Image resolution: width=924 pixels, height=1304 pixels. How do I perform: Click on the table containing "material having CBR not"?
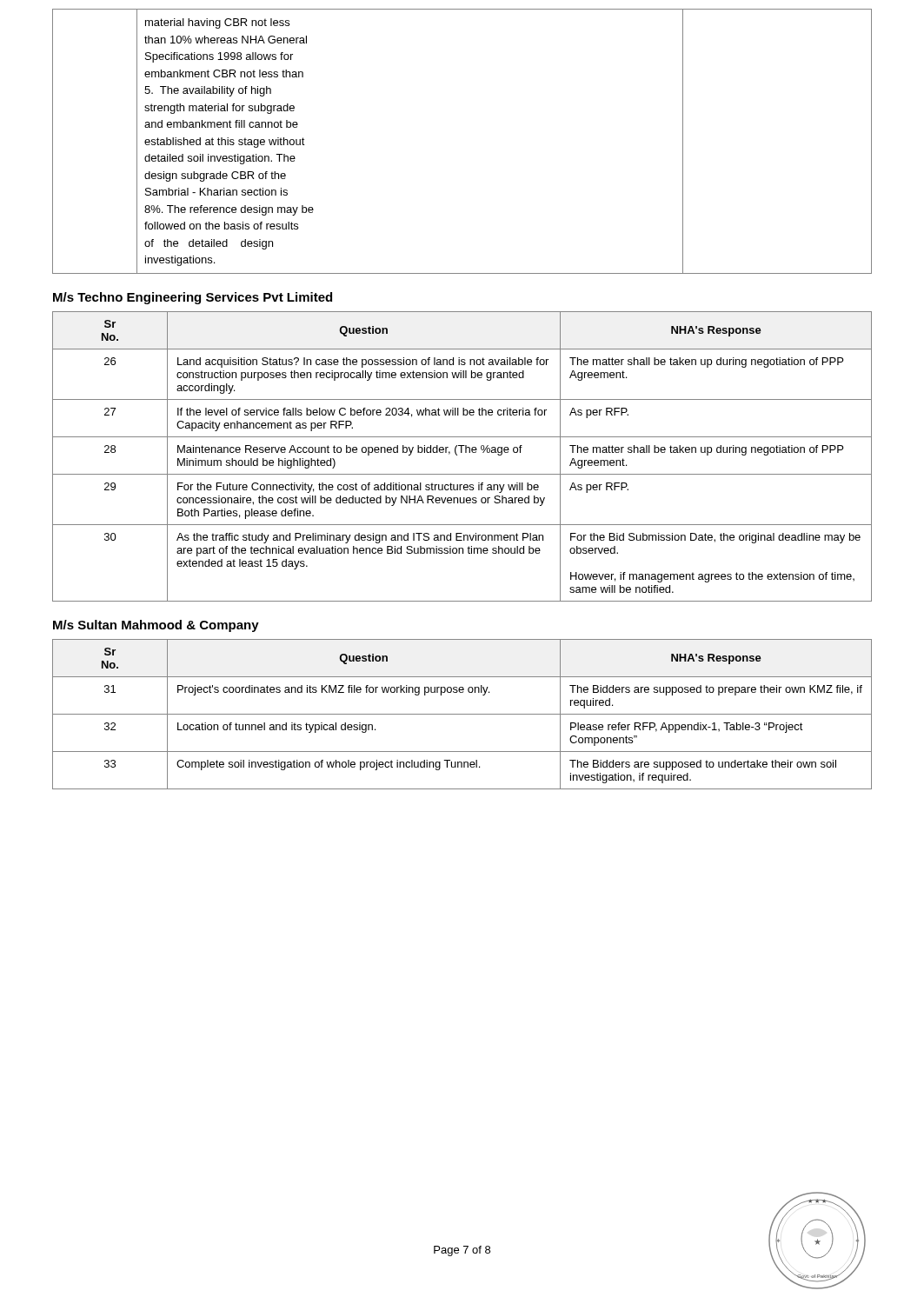[x=462, y=141]
